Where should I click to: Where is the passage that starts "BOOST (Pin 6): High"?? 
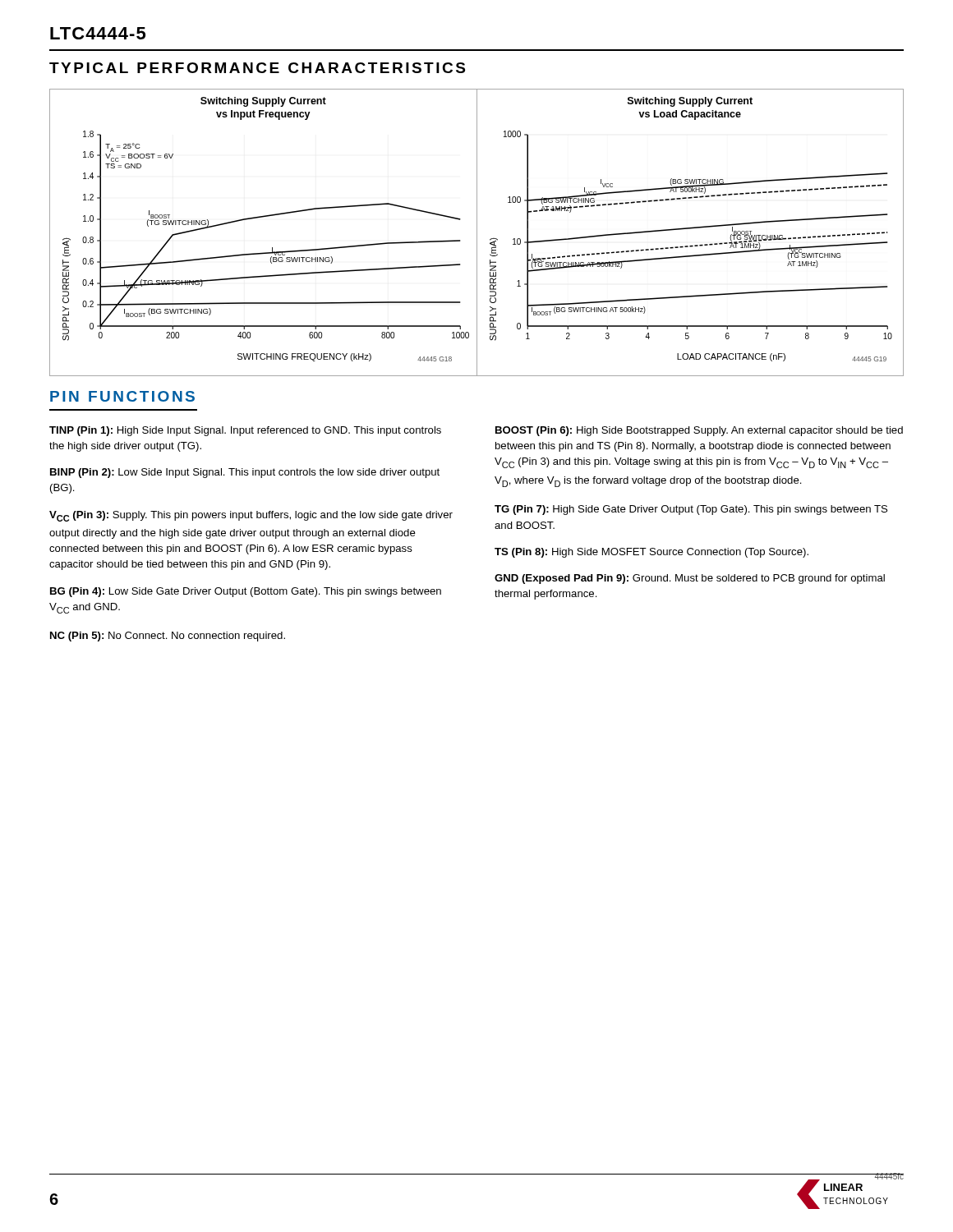pos(699,456)
